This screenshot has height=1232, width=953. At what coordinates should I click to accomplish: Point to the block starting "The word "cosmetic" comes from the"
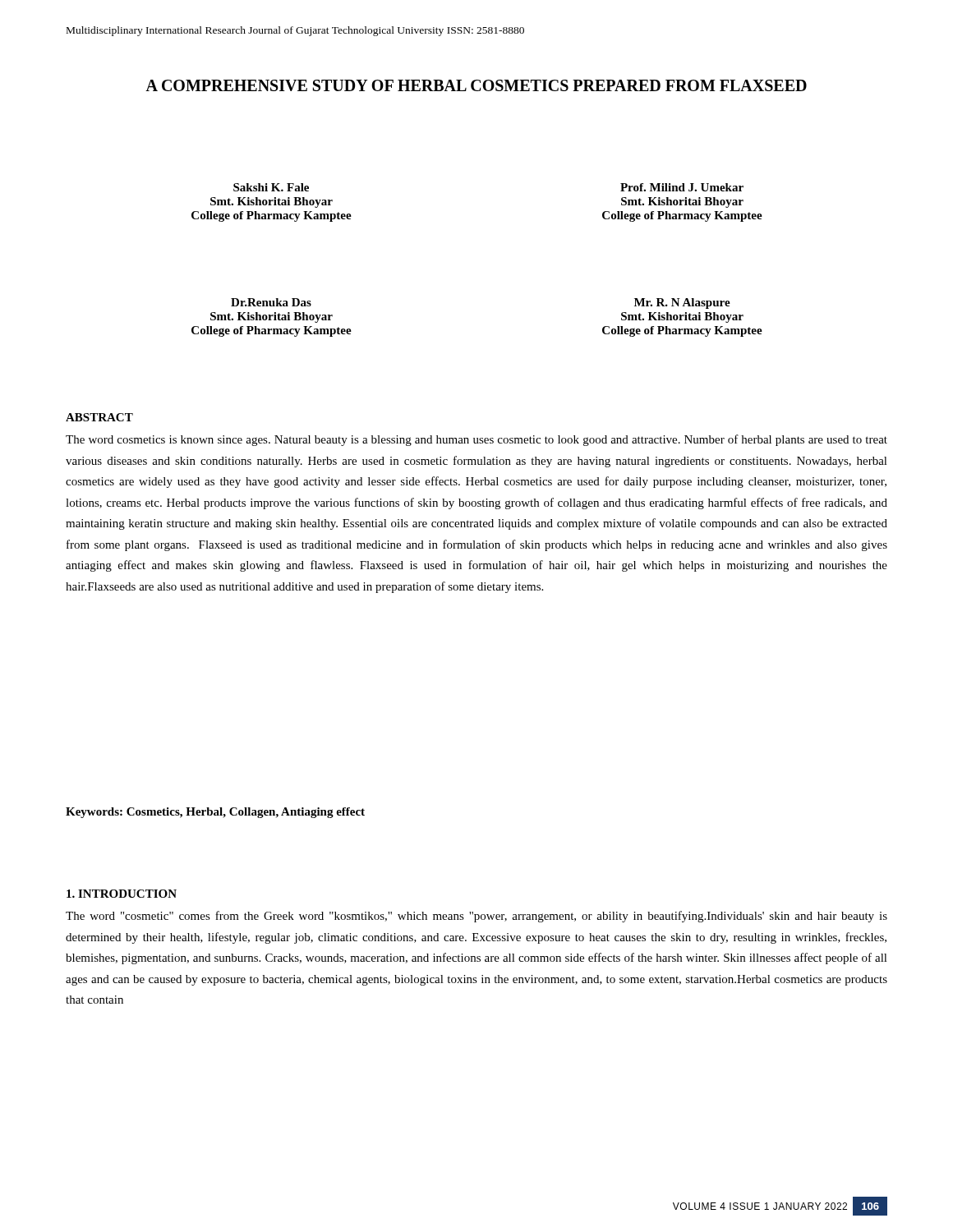[476, 958]
